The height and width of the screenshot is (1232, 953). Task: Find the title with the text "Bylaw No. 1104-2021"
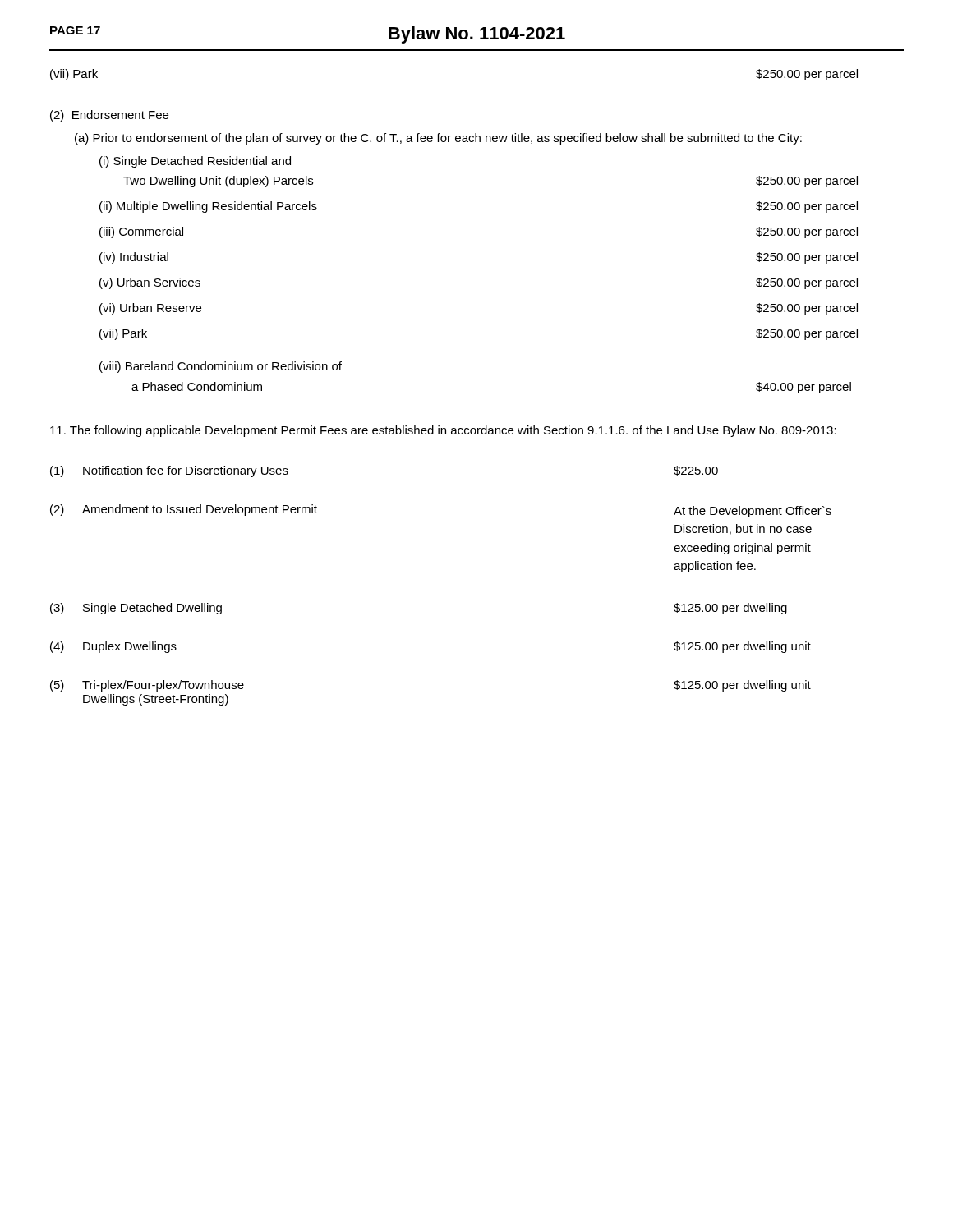[476, 33]
